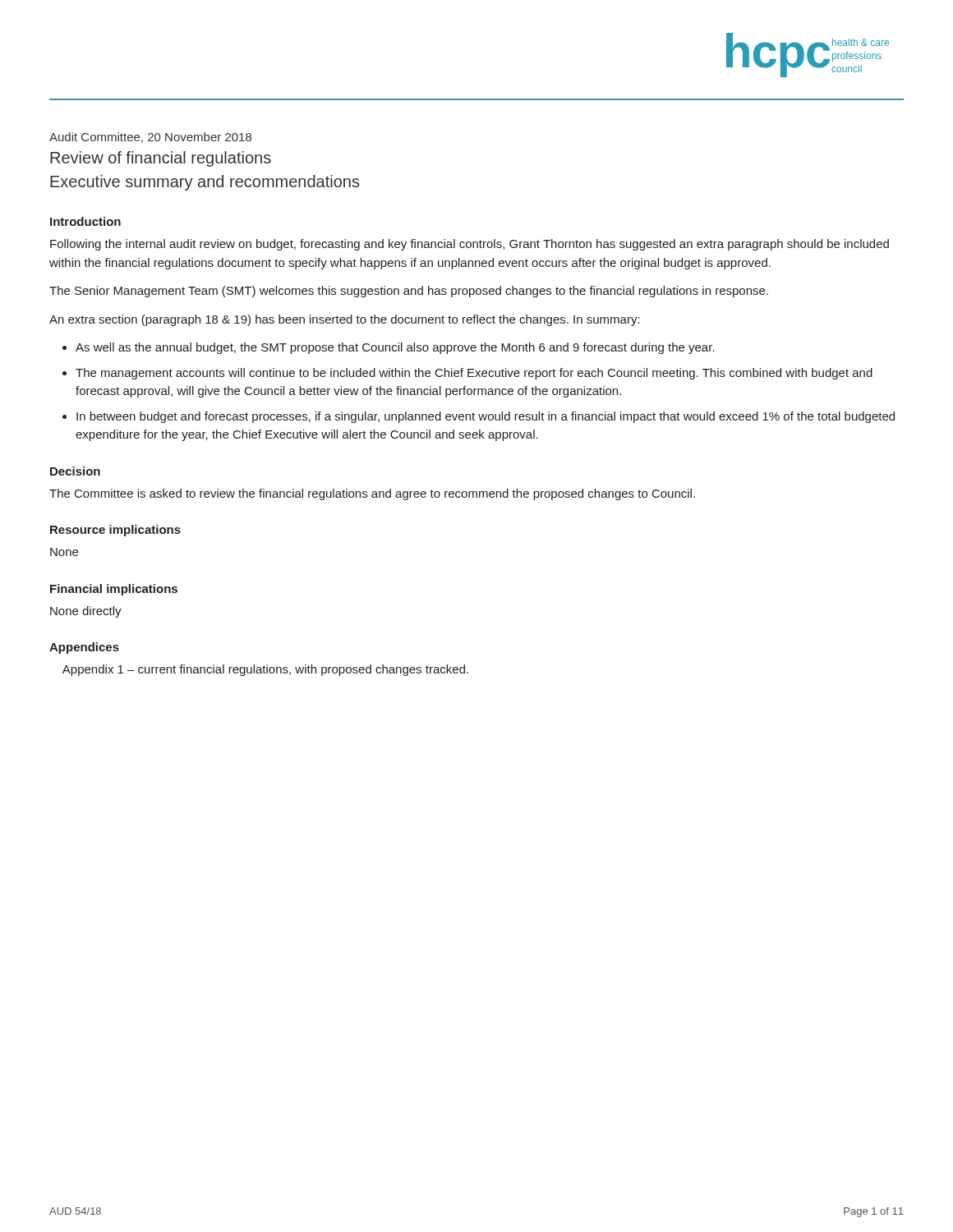Locate the logo
Image resolution: width=953 pixels, height=1232 pixels.
click(813, 55)
